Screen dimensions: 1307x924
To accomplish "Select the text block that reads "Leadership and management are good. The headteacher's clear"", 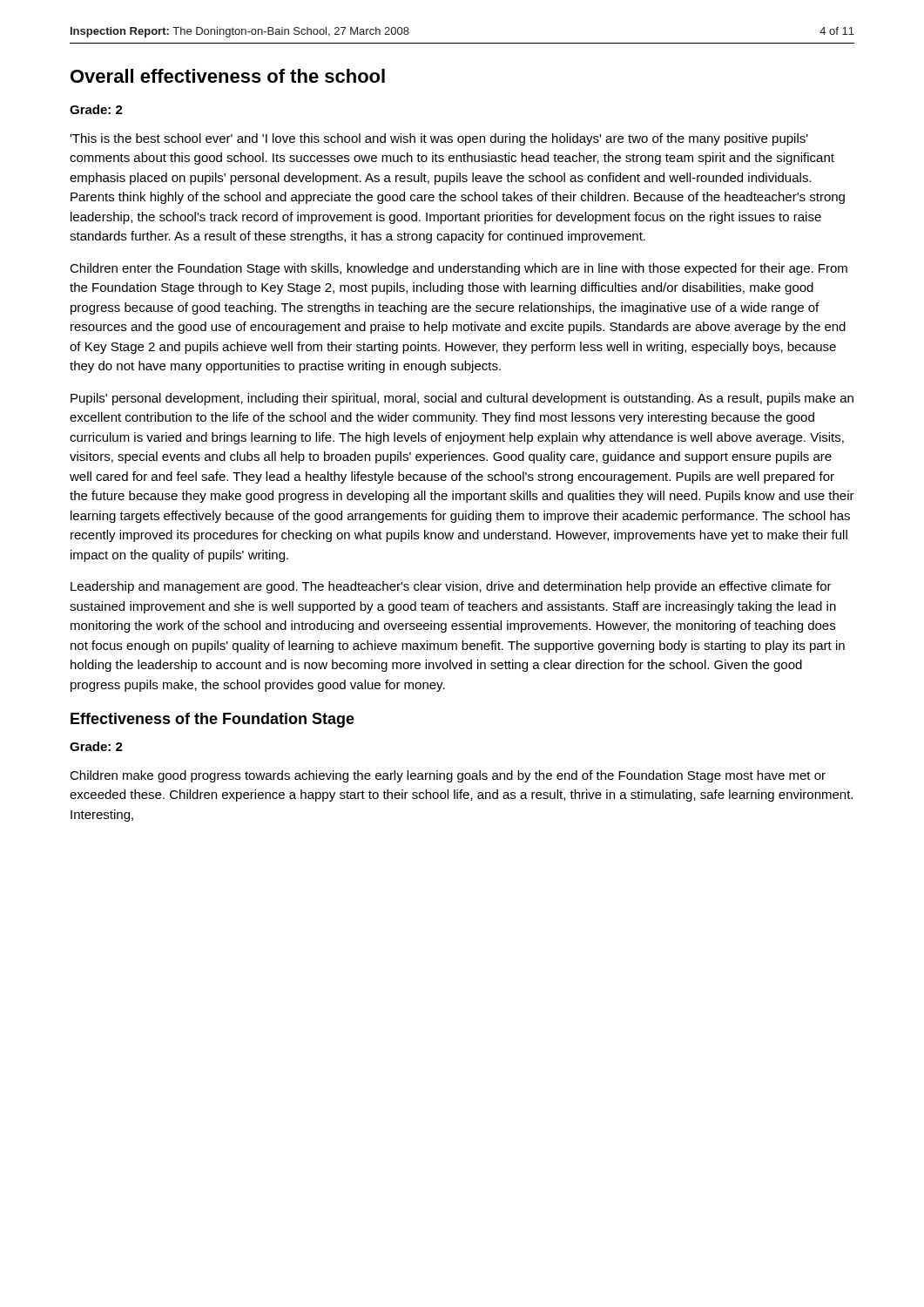I will (462, 636).
